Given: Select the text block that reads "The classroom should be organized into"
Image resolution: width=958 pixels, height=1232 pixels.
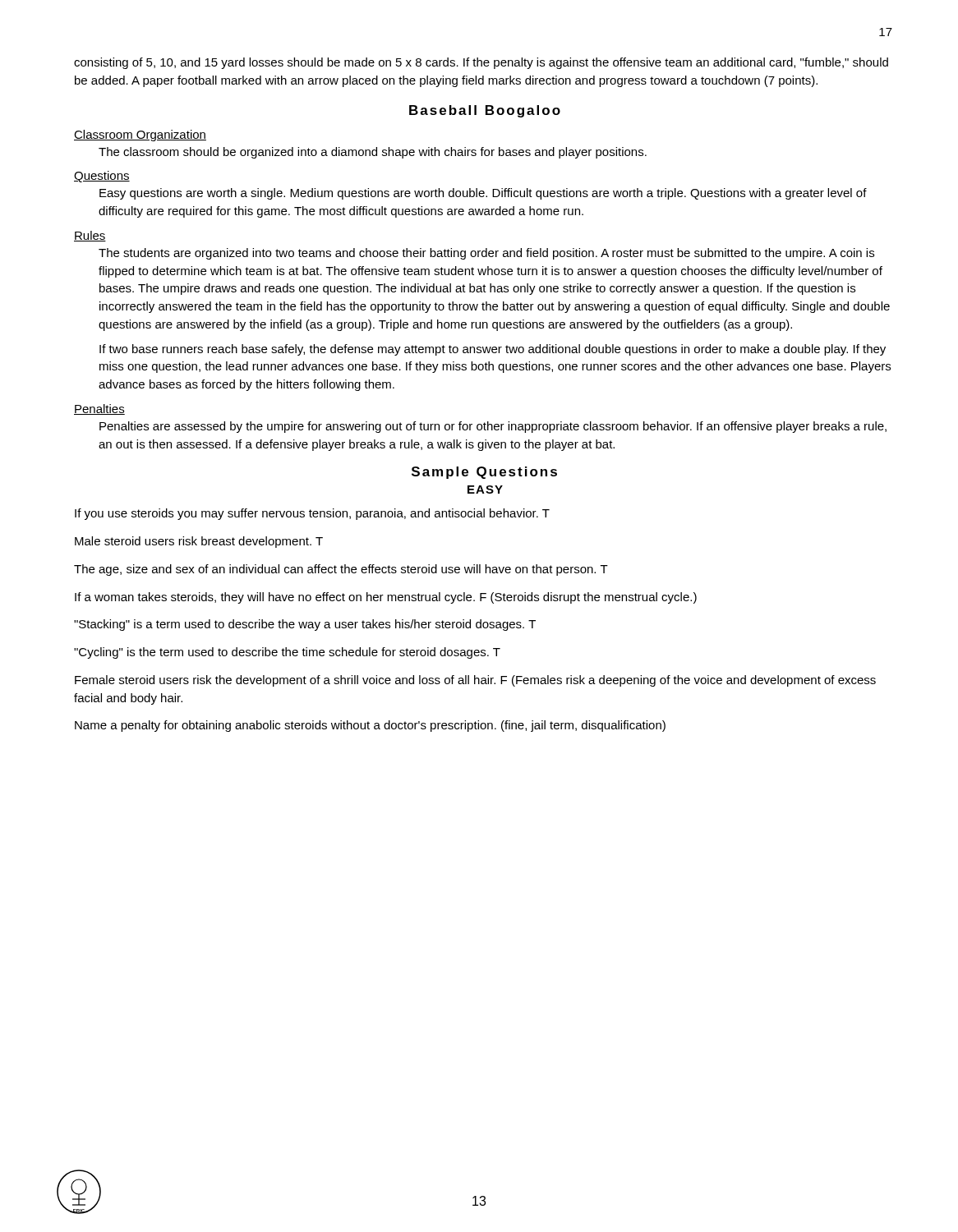Looking at the screenshot, I should tap(497, 151).
